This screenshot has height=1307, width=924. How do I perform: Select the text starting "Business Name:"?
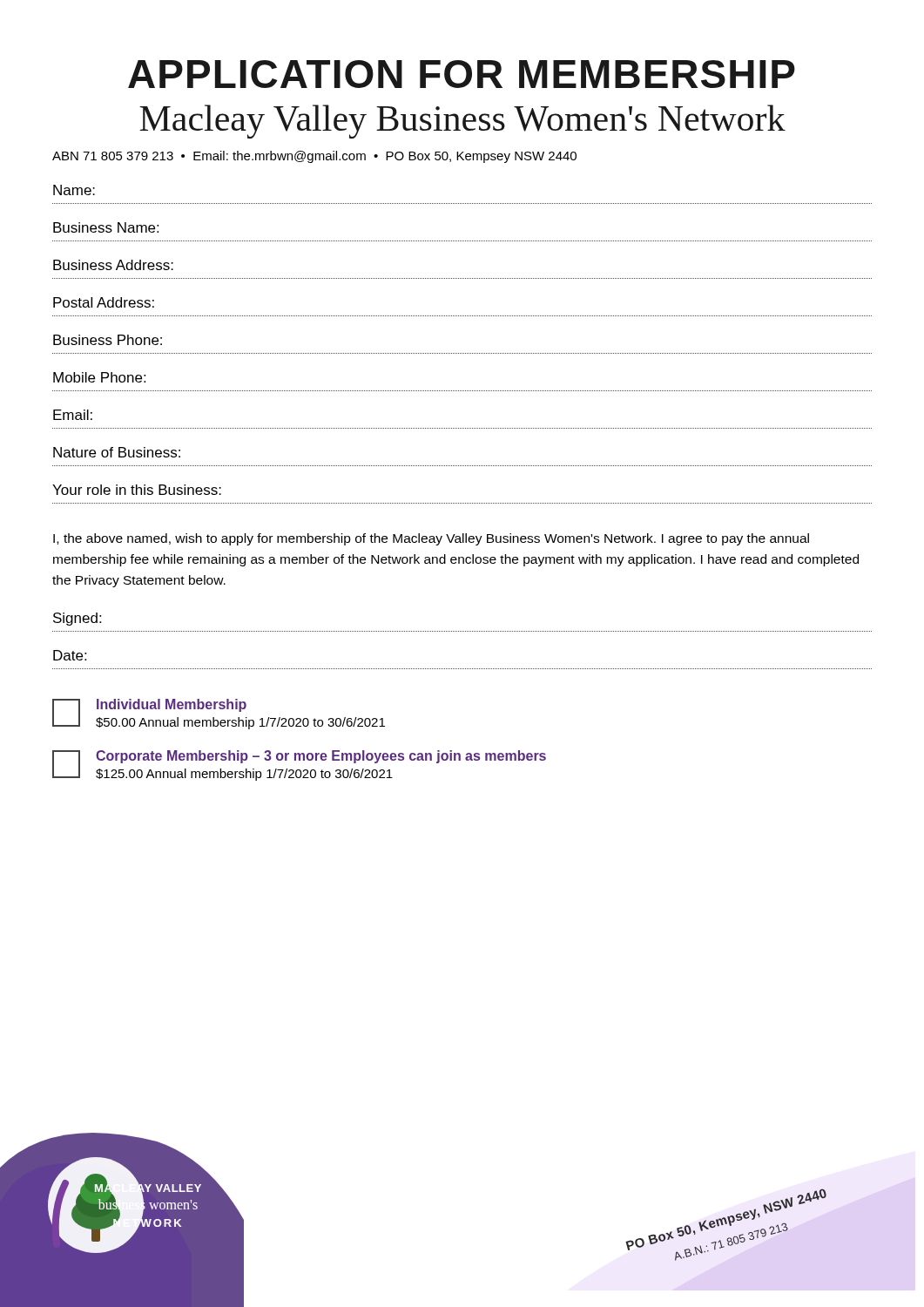[106, 228]
